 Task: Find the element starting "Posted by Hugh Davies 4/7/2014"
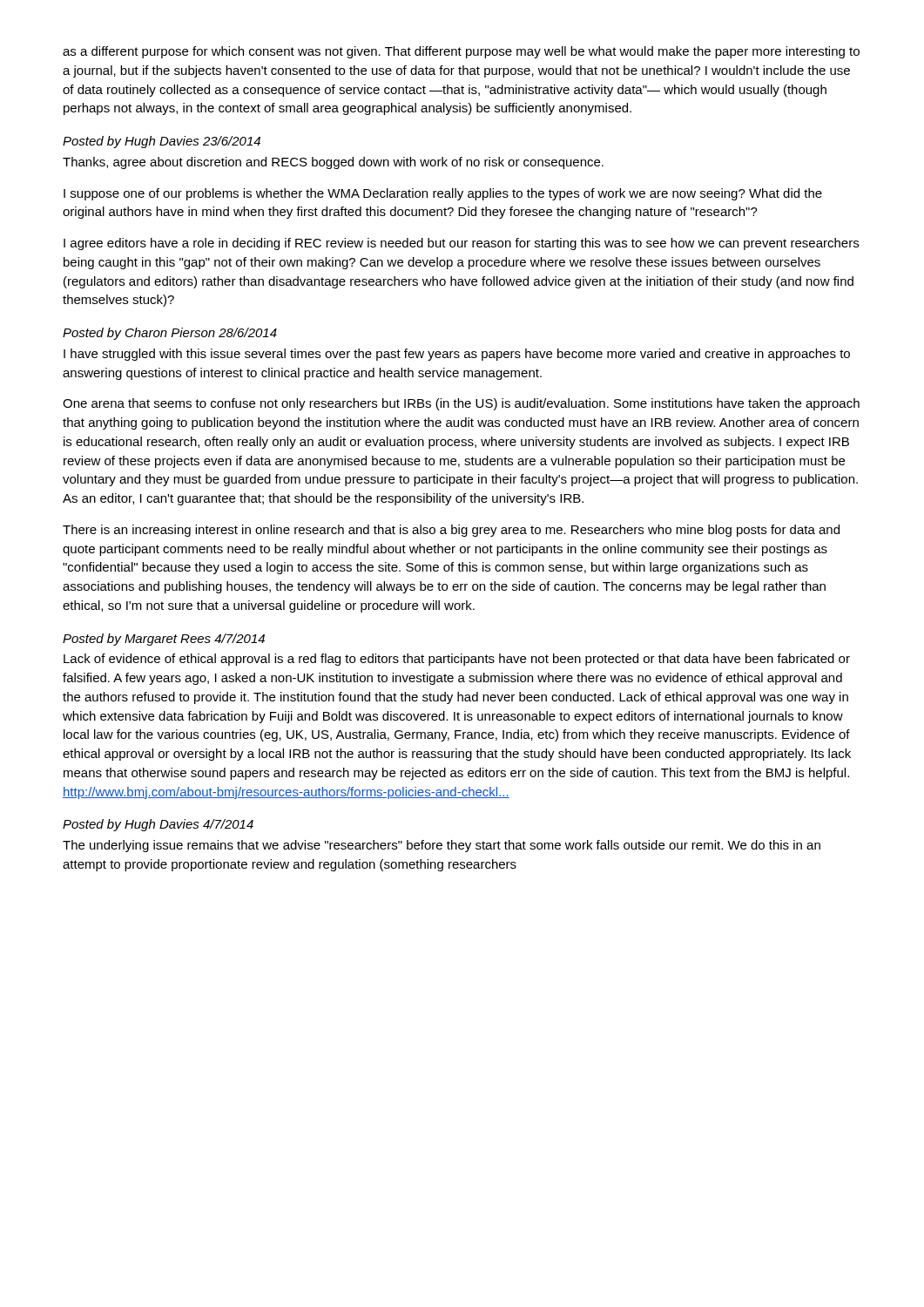pyautogui.click(x=158, y=824)
